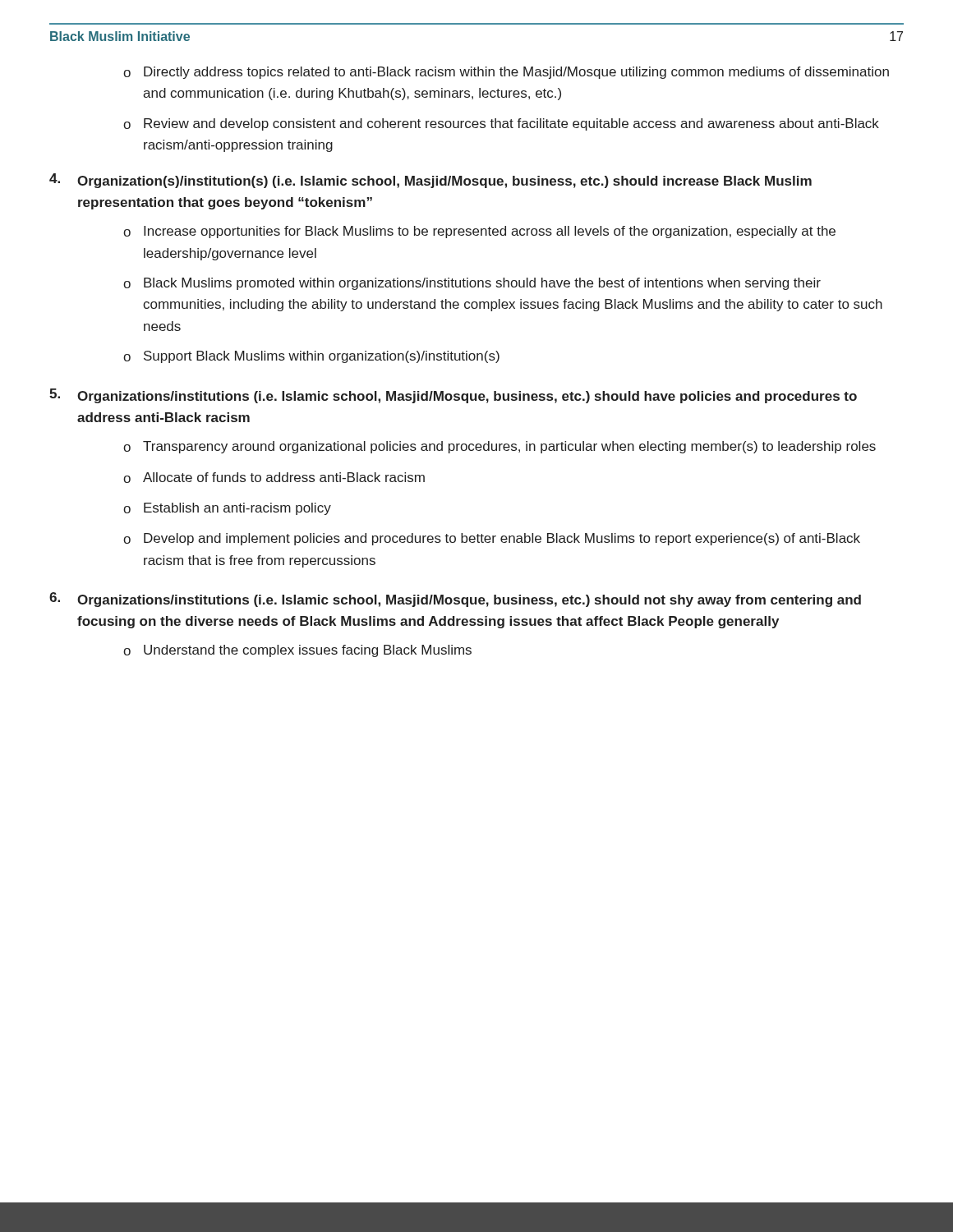
Task: Point to the passage starting "o Review and"
Action: (x=513, y=135)
